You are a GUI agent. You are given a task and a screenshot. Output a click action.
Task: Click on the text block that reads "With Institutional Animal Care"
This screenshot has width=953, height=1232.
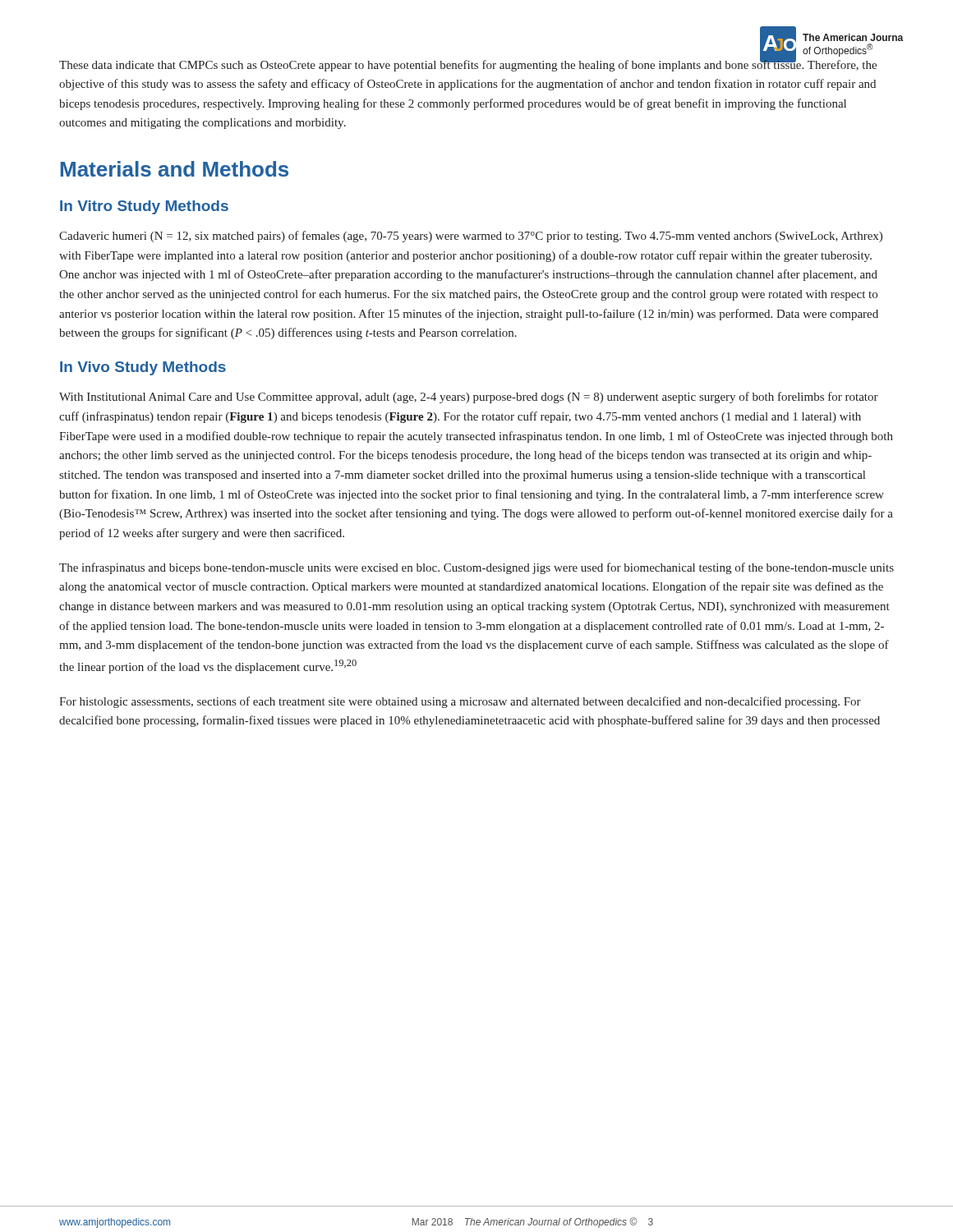(x=476, y=465)
